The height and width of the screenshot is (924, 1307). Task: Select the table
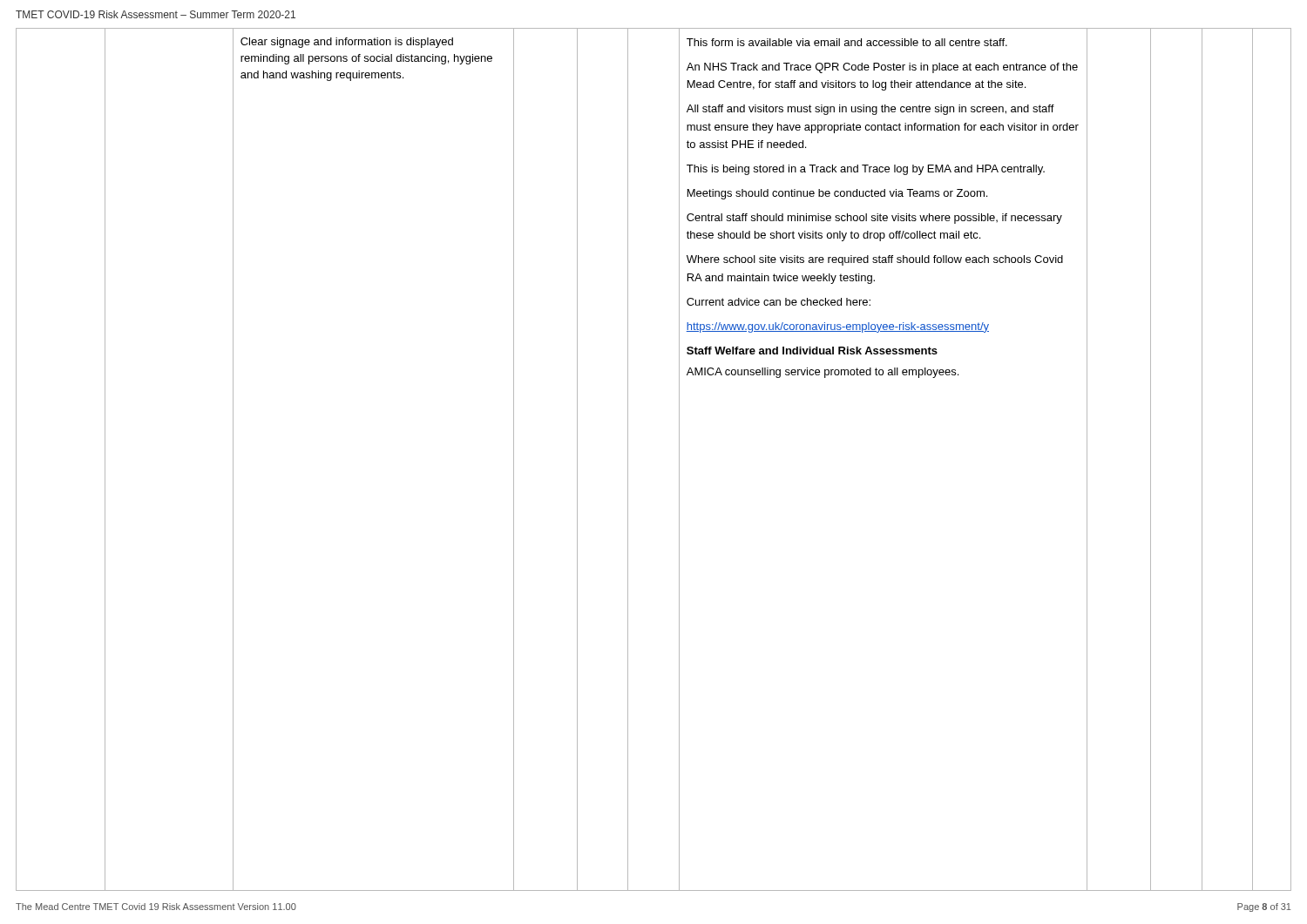click(654, 459)
